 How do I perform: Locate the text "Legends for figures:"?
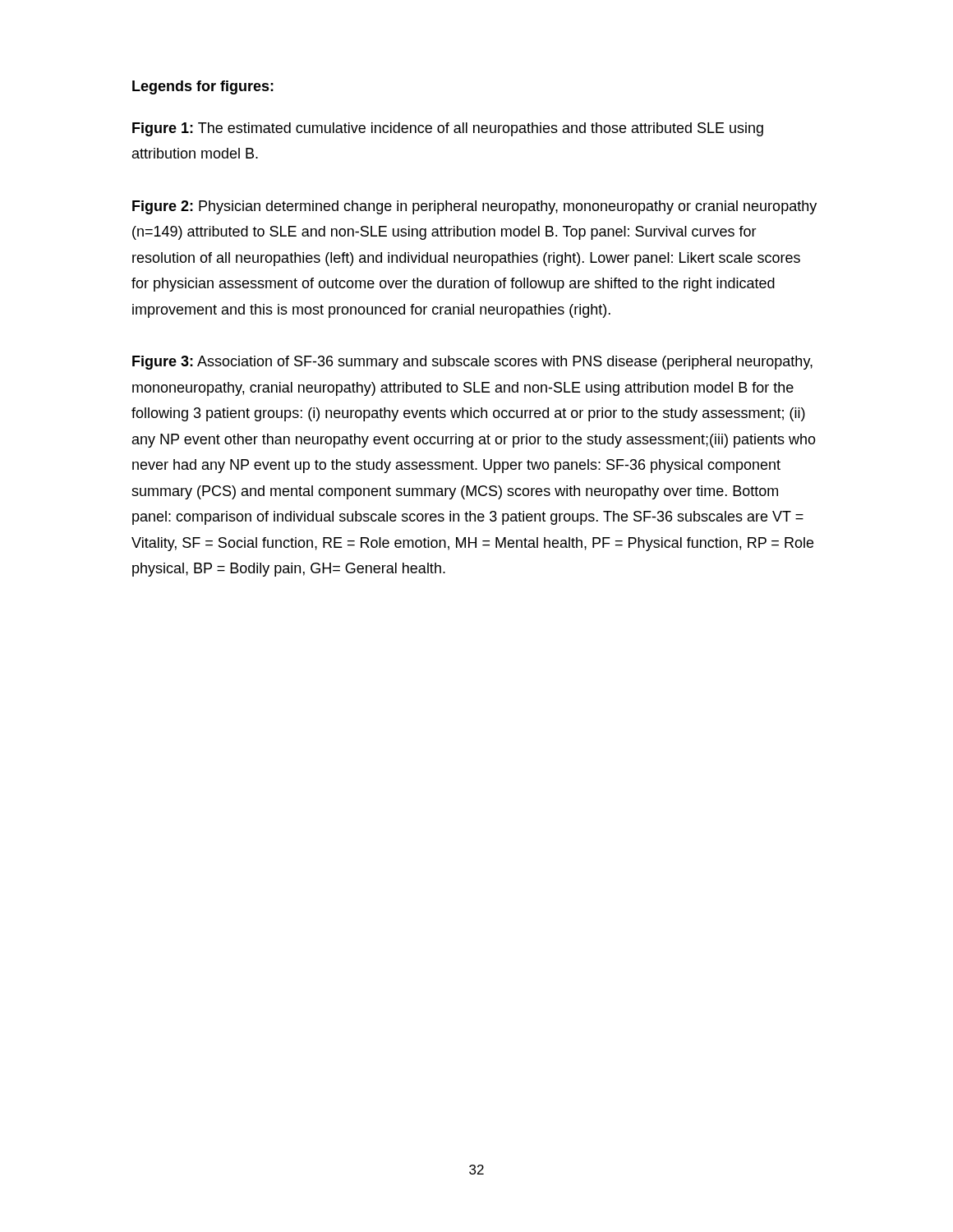coord(203,86)
